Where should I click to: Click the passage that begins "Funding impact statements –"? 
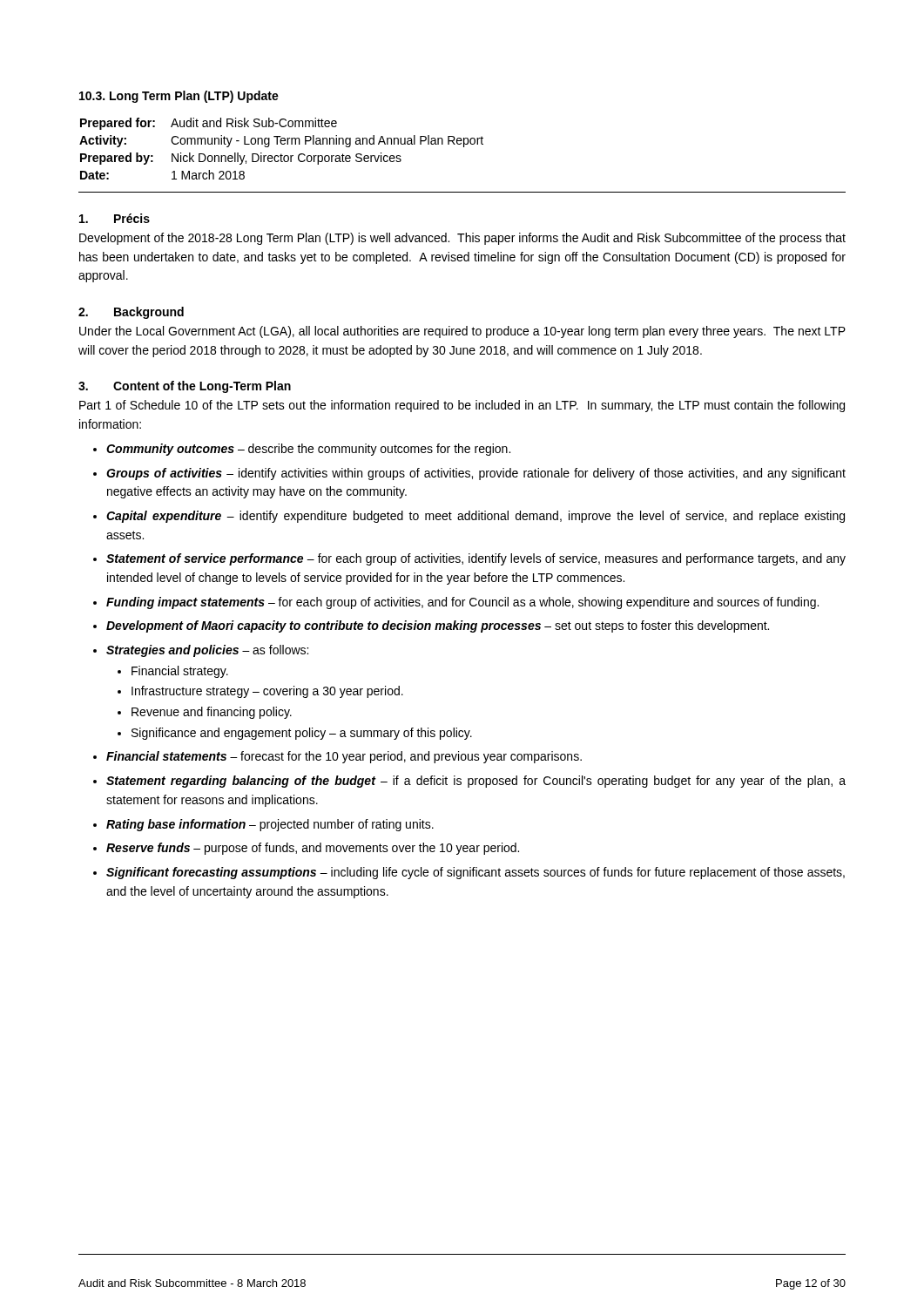(463, 602)
